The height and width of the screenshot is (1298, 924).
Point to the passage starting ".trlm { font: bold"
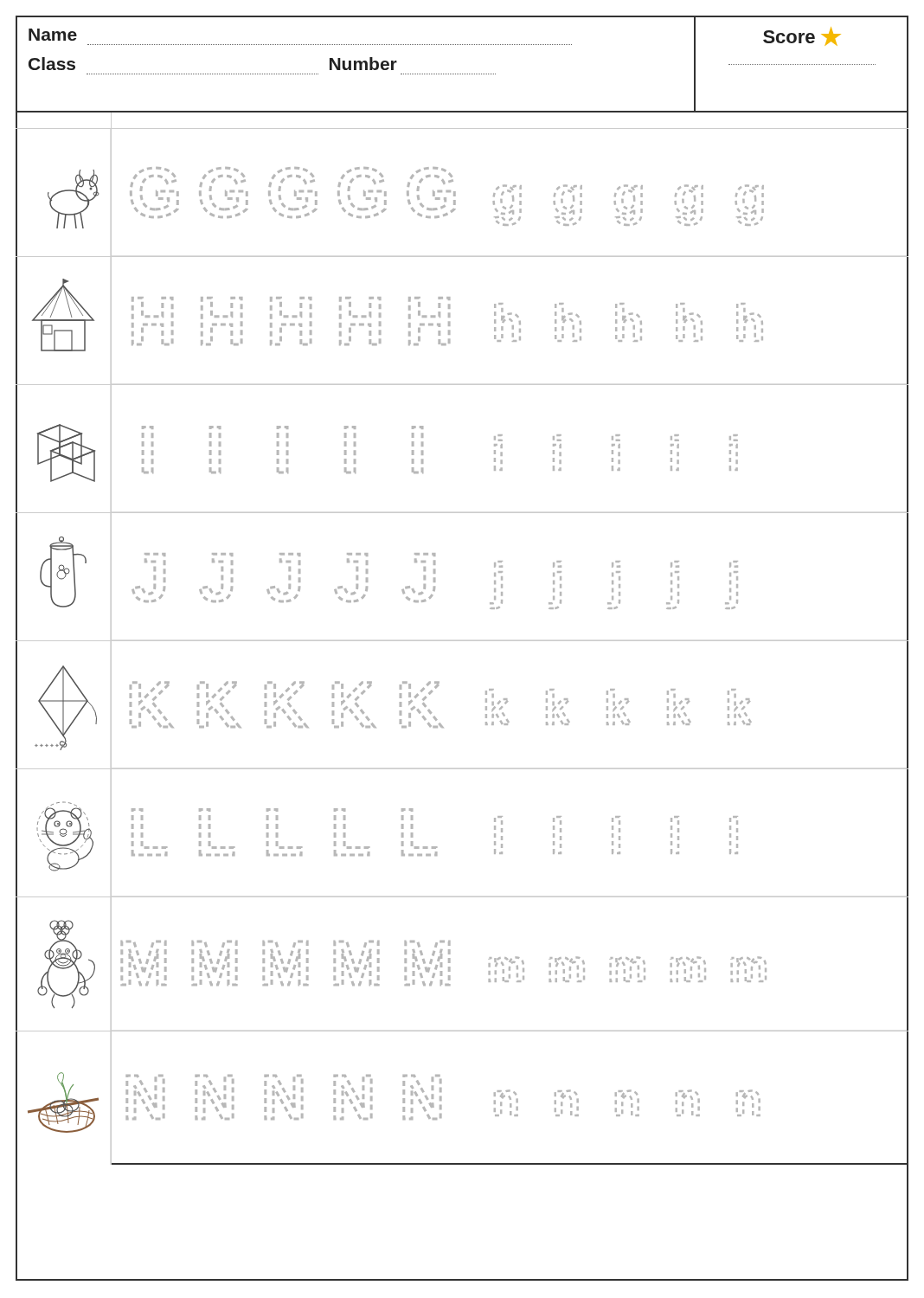coord(505,963)
